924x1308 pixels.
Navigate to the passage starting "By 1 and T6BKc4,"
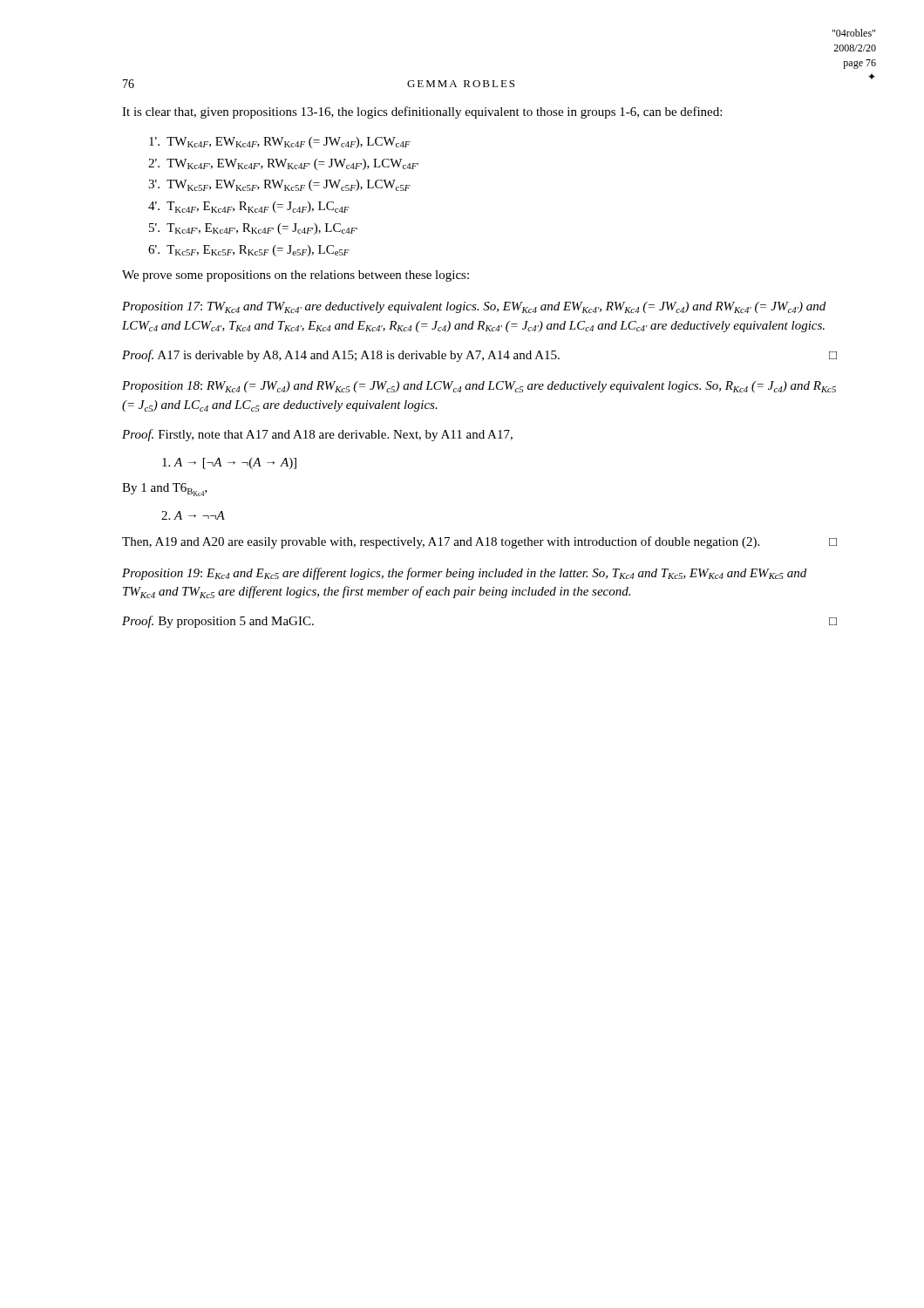[165, 489]
